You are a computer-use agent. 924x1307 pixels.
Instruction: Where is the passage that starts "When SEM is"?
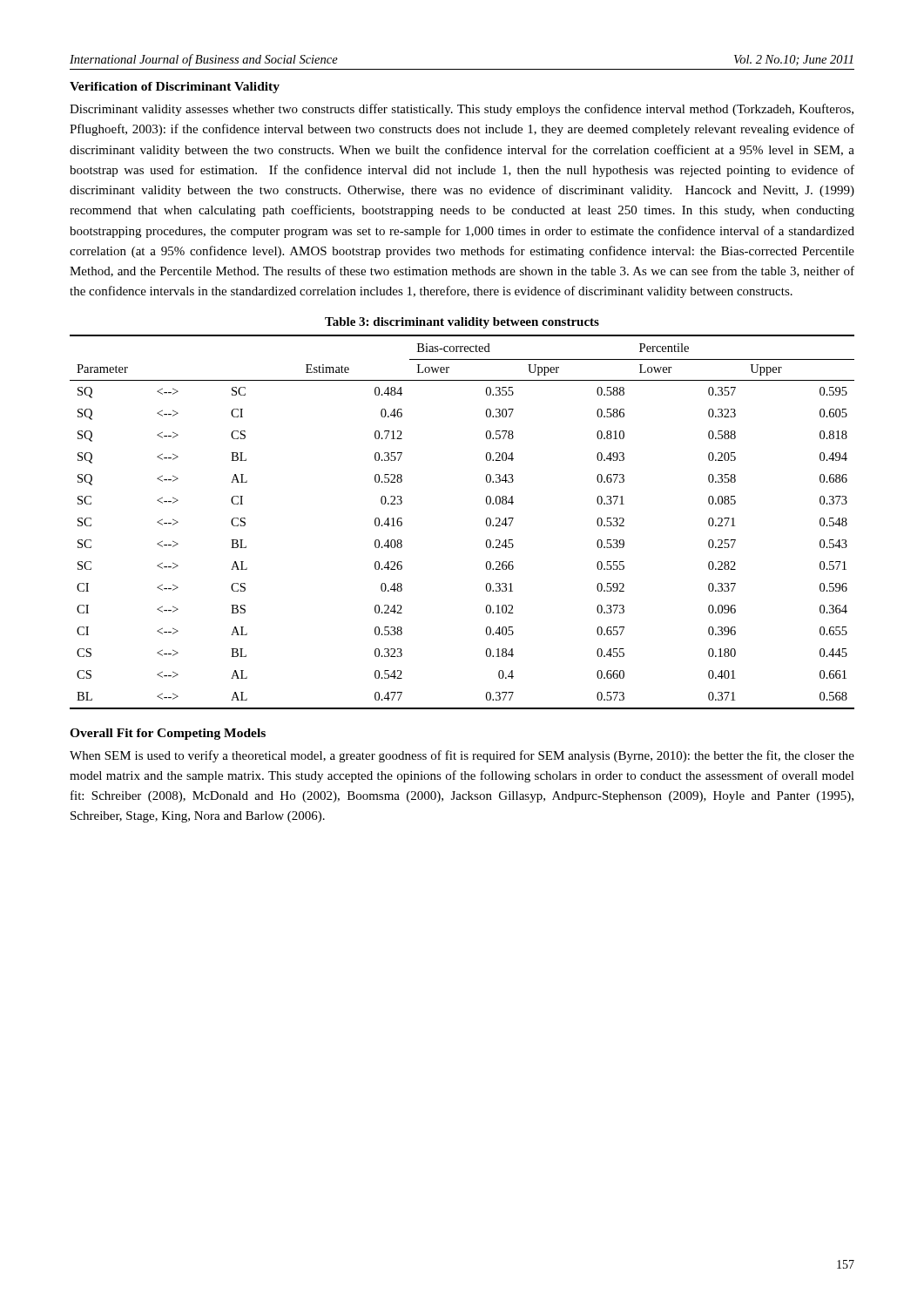pos(462,785)
